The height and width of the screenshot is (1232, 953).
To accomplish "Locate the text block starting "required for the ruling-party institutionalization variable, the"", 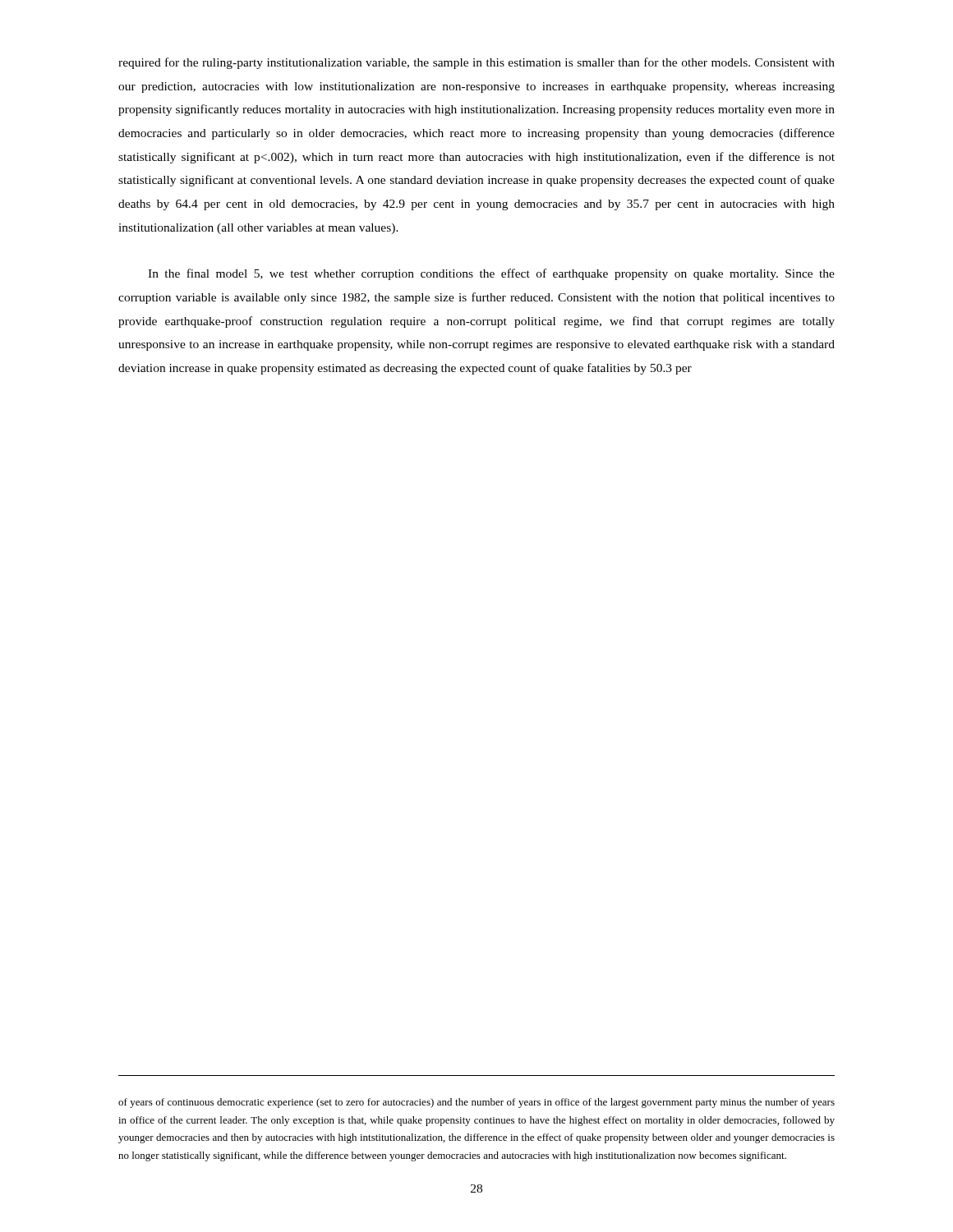I will [476, 145].
